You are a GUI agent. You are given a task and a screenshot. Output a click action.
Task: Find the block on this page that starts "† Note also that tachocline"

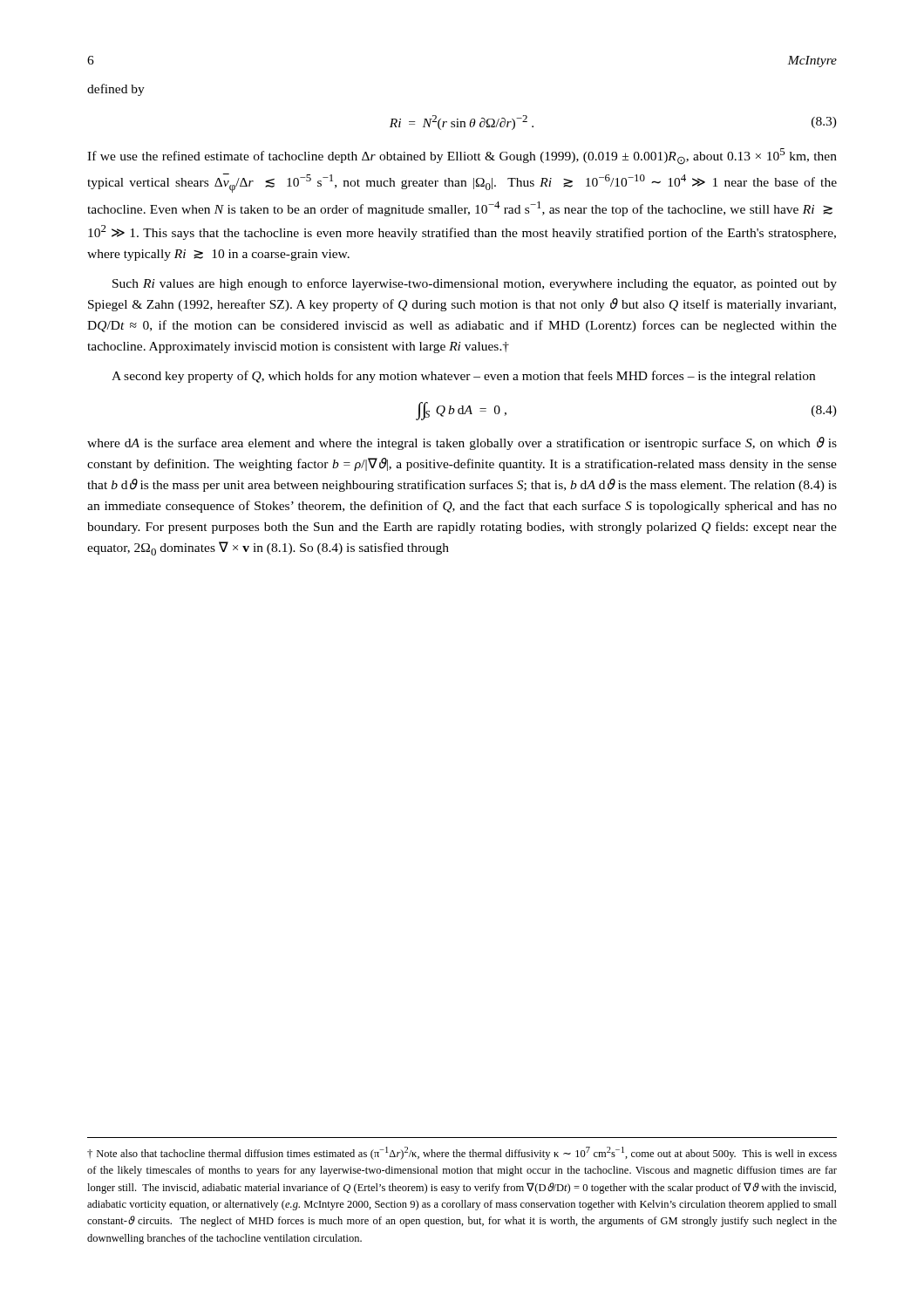pos(462,1195)
